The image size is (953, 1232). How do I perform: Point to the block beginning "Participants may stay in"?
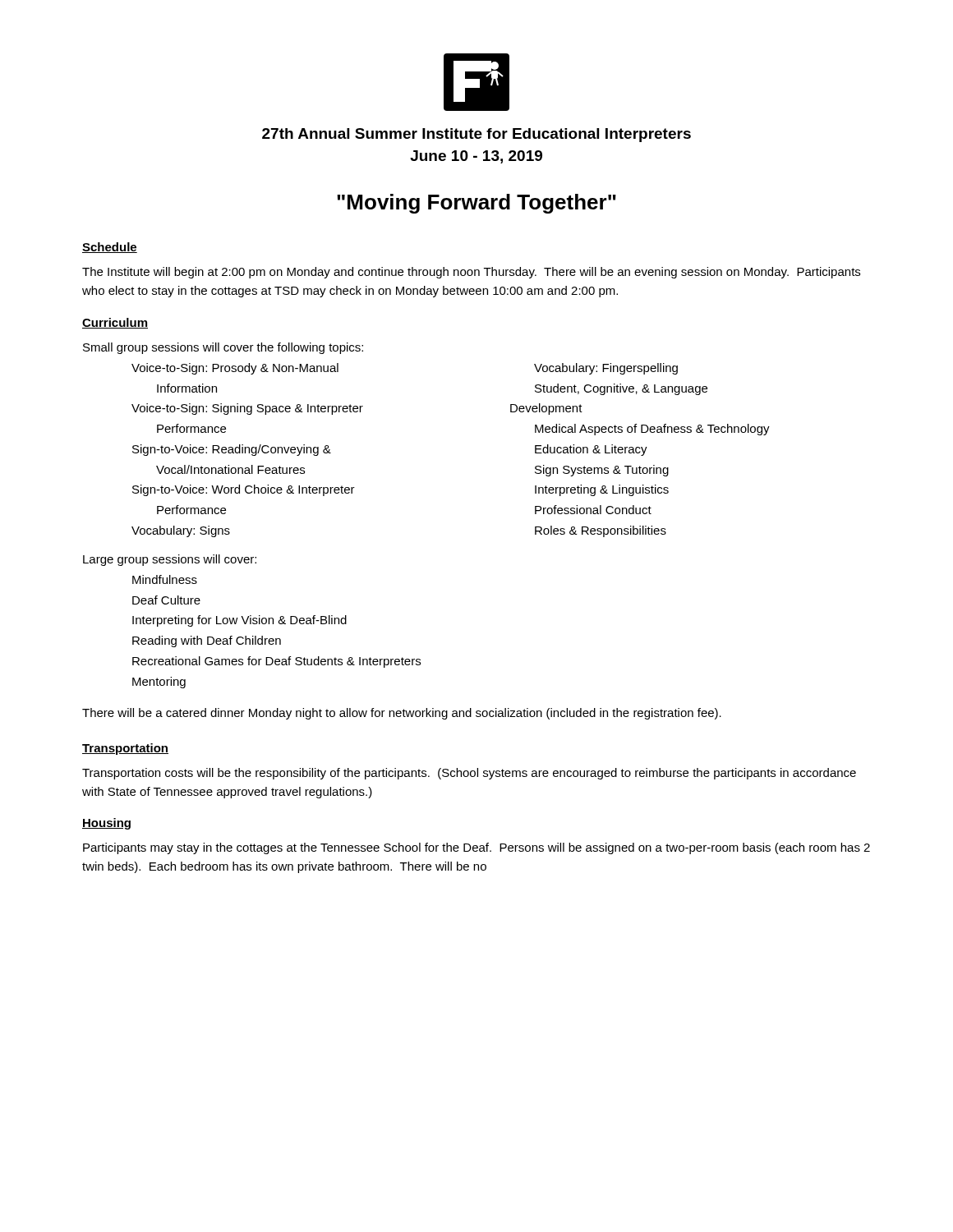476,857
